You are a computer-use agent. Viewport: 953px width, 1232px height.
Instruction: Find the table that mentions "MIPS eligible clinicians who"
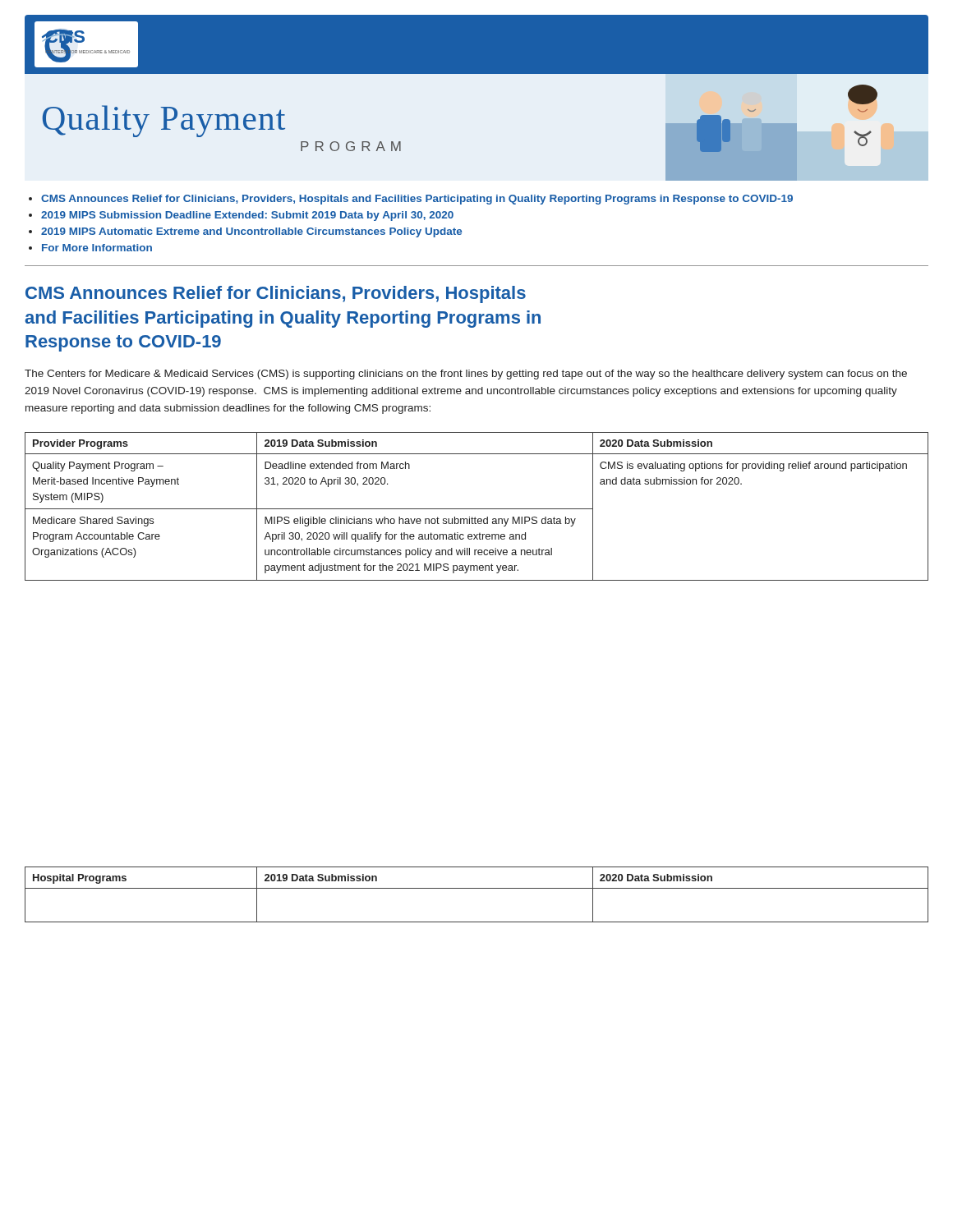pyautogui.click(x=476, y=506)
